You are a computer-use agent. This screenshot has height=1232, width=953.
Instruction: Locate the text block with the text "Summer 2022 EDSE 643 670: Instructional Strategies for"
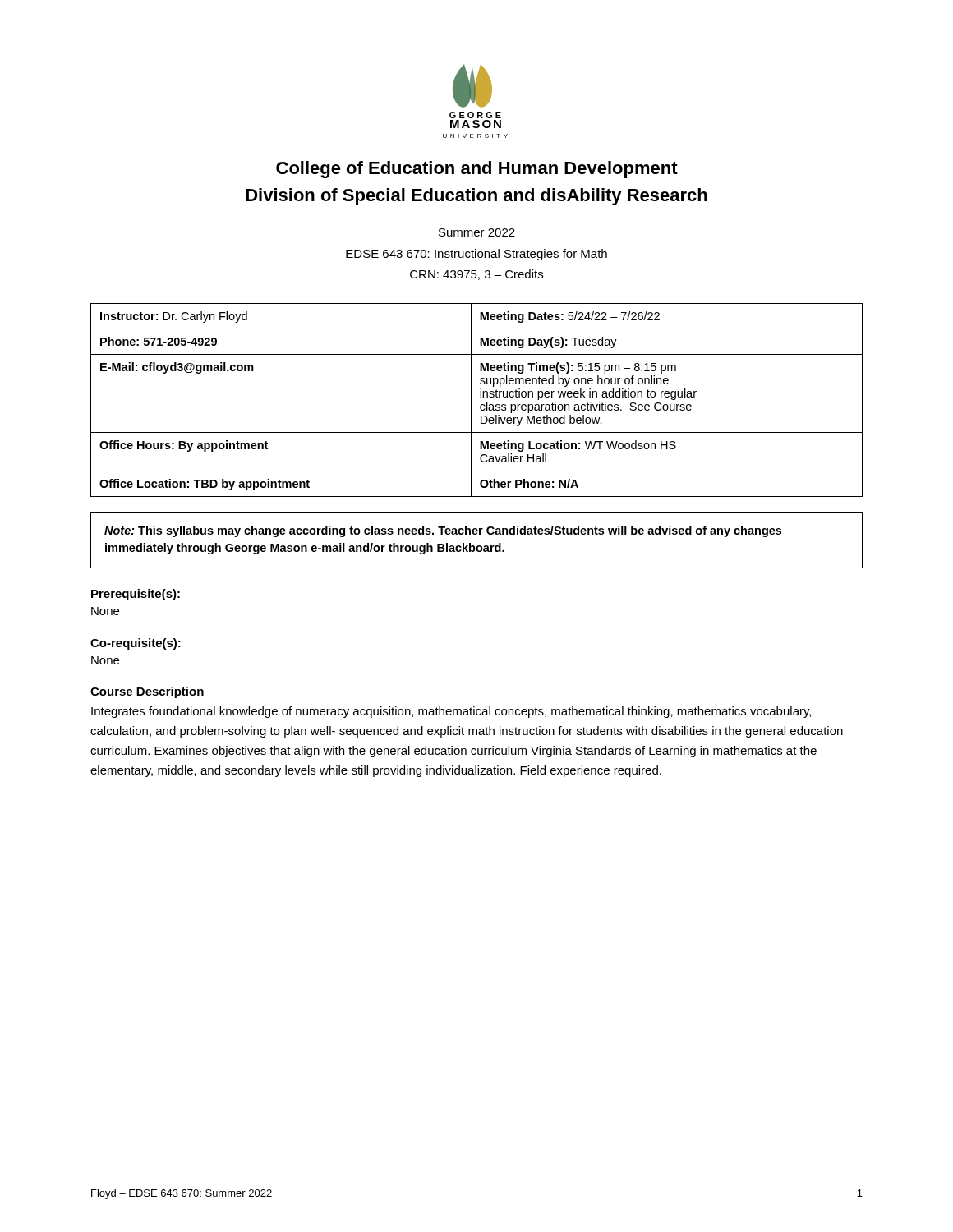click(476, 253)
